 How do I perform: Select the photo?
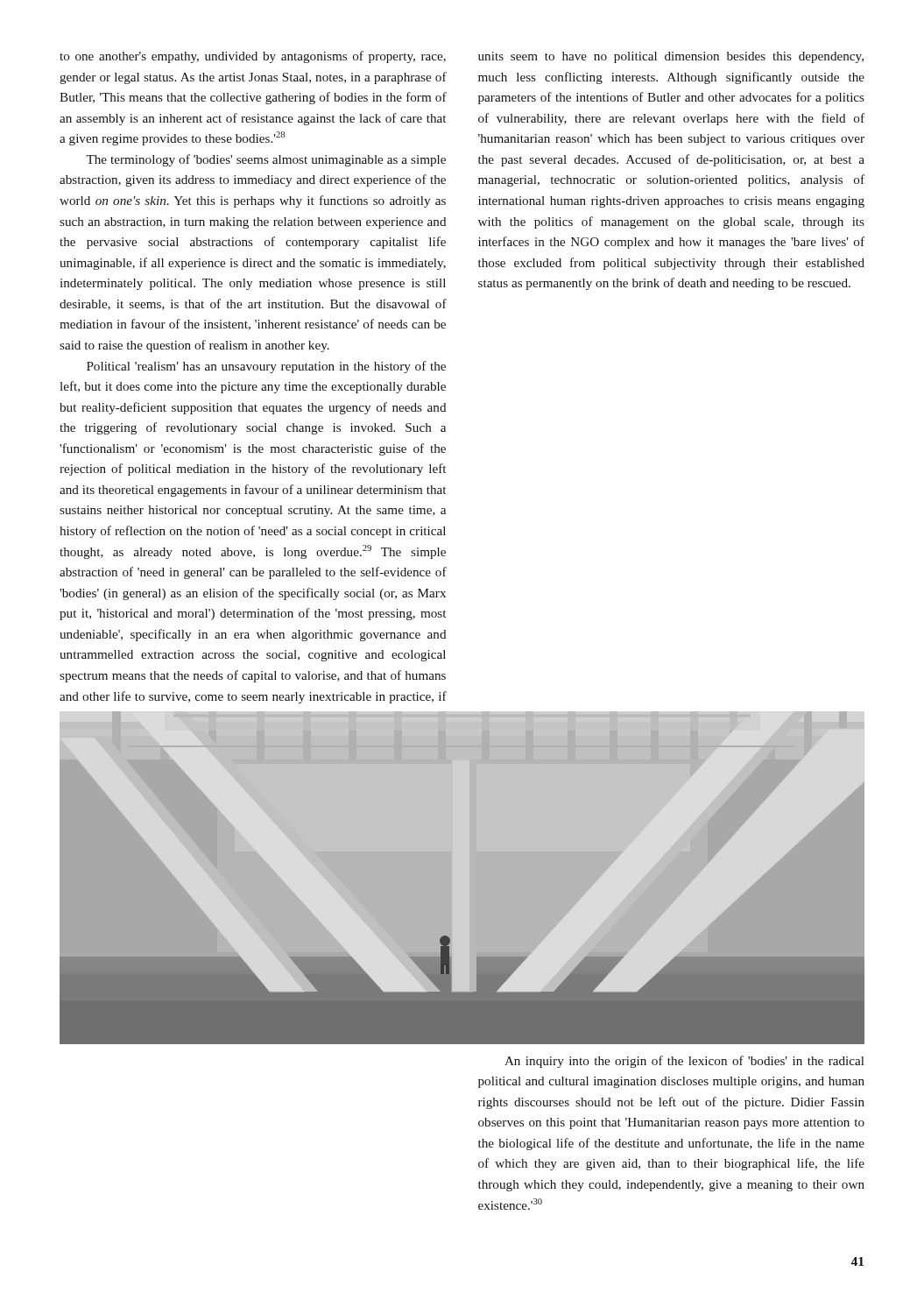[462, 881]
